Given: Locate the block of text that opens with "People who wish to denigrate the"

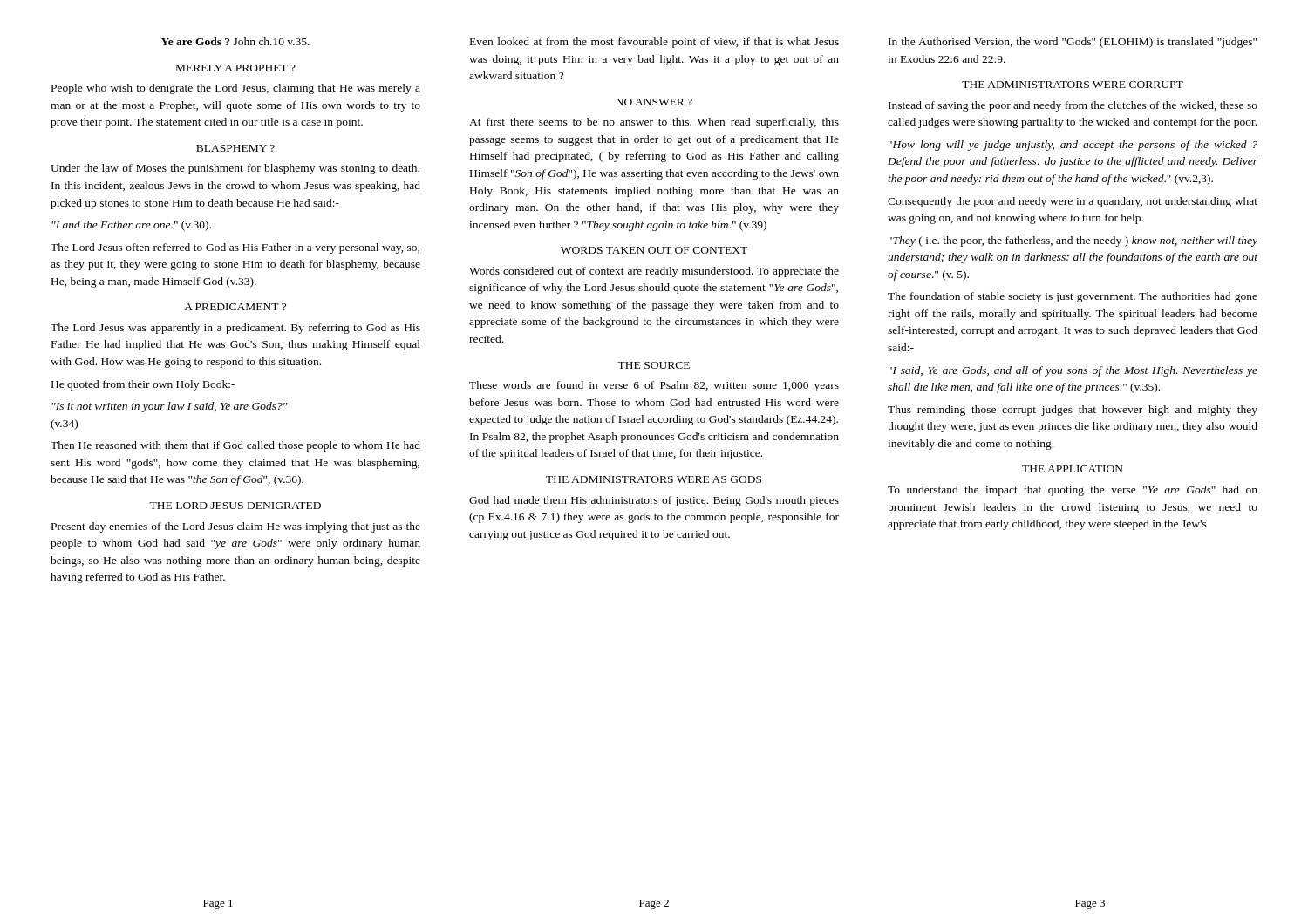Looking at the screenshot, I should tap(235, 105).
